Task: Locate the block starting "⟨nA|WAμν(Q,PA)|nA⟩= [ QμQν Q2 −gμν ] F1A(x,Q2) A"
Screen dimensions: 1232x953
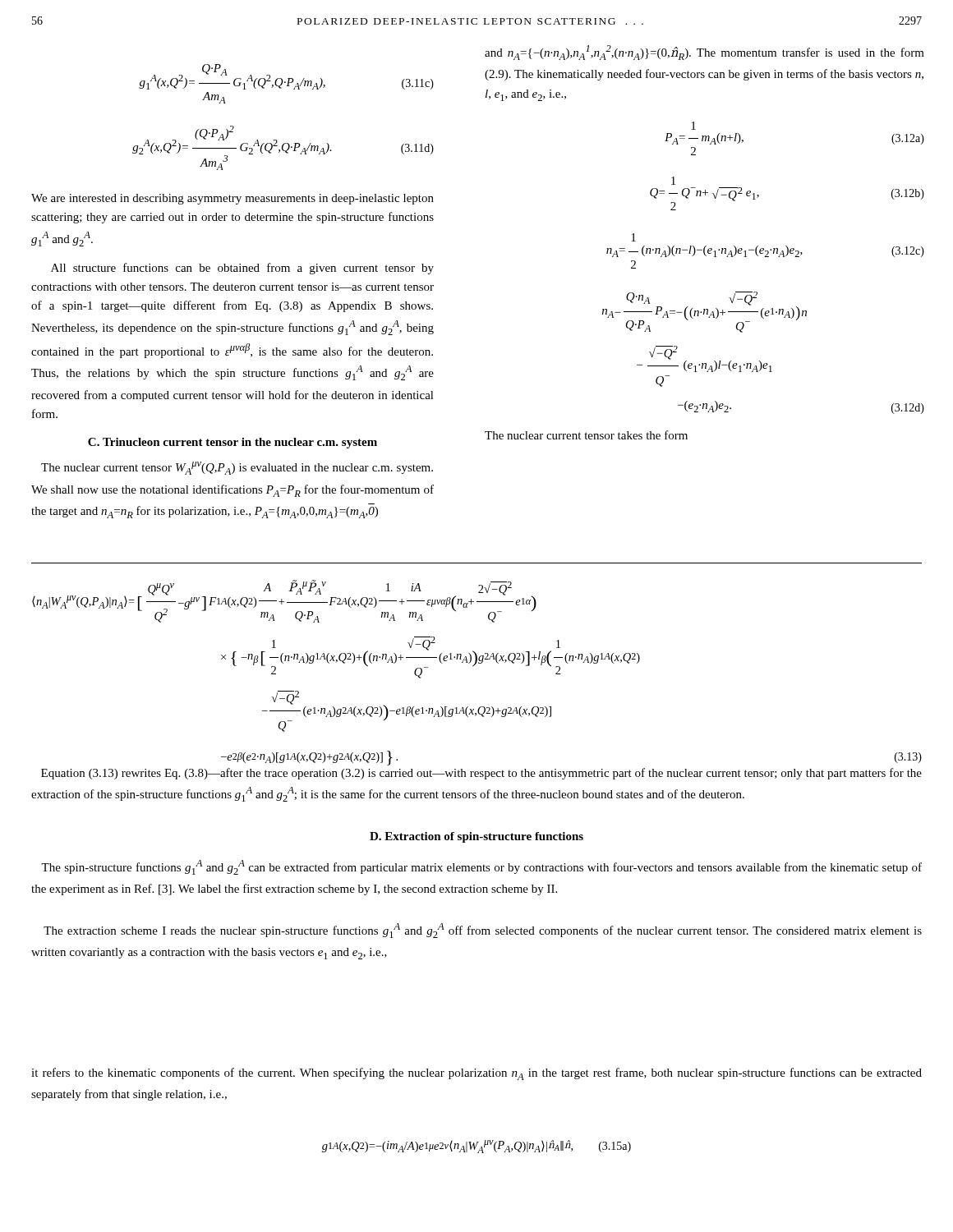Action: [476, 675]
